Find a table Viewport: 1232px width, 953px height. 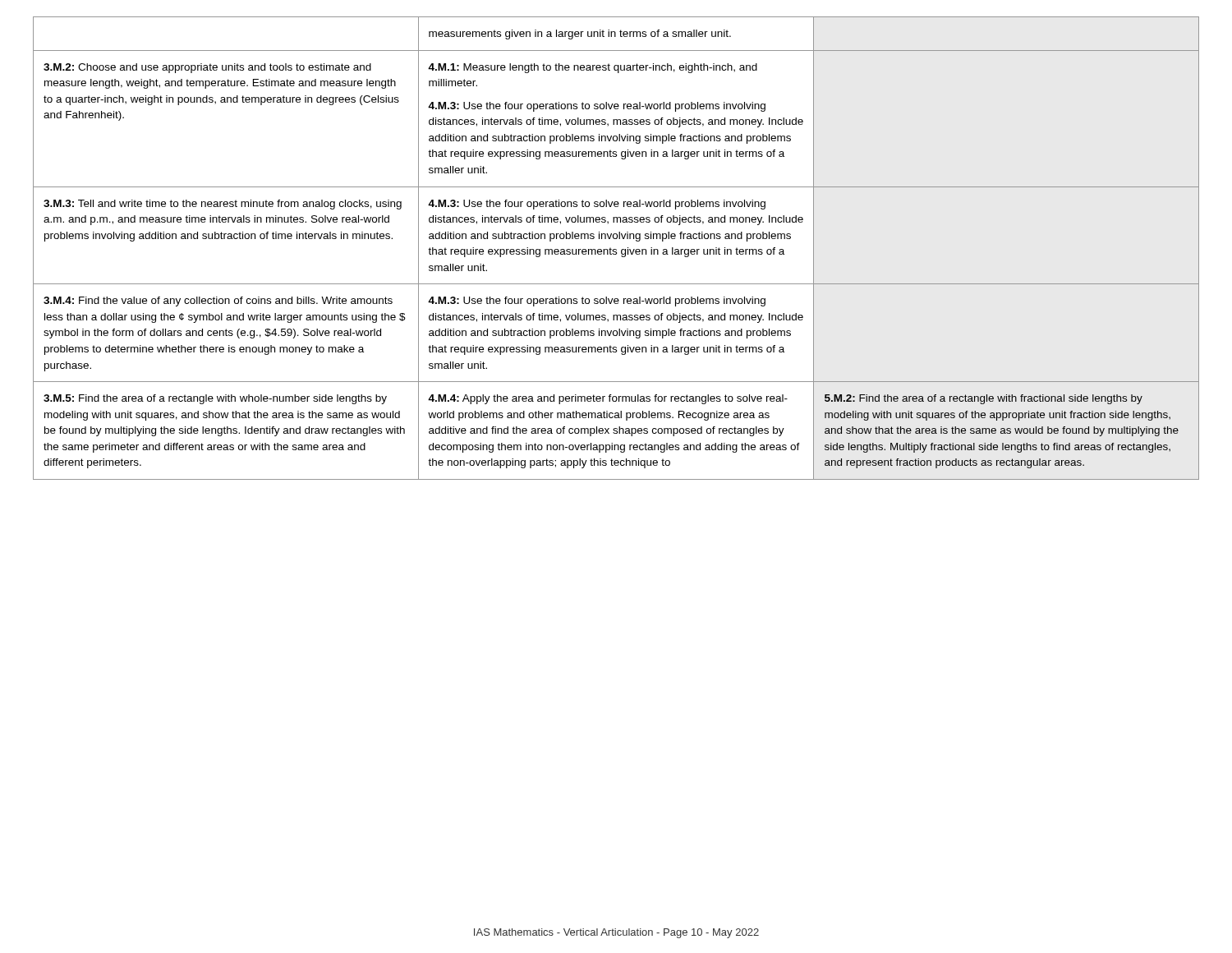616,248
